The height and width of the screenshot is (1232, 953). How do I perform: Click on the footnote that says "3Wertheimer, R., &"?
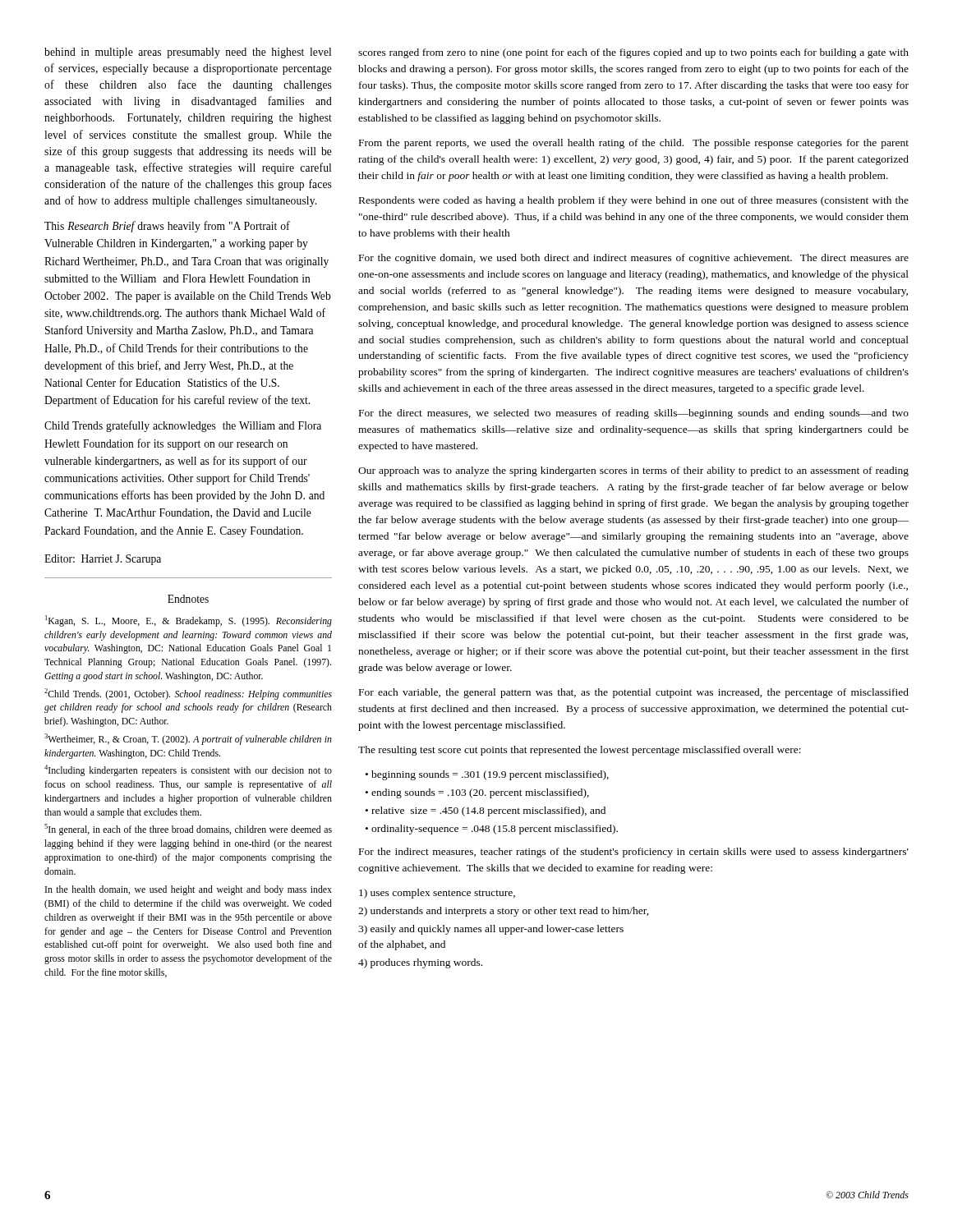point(188,745)
